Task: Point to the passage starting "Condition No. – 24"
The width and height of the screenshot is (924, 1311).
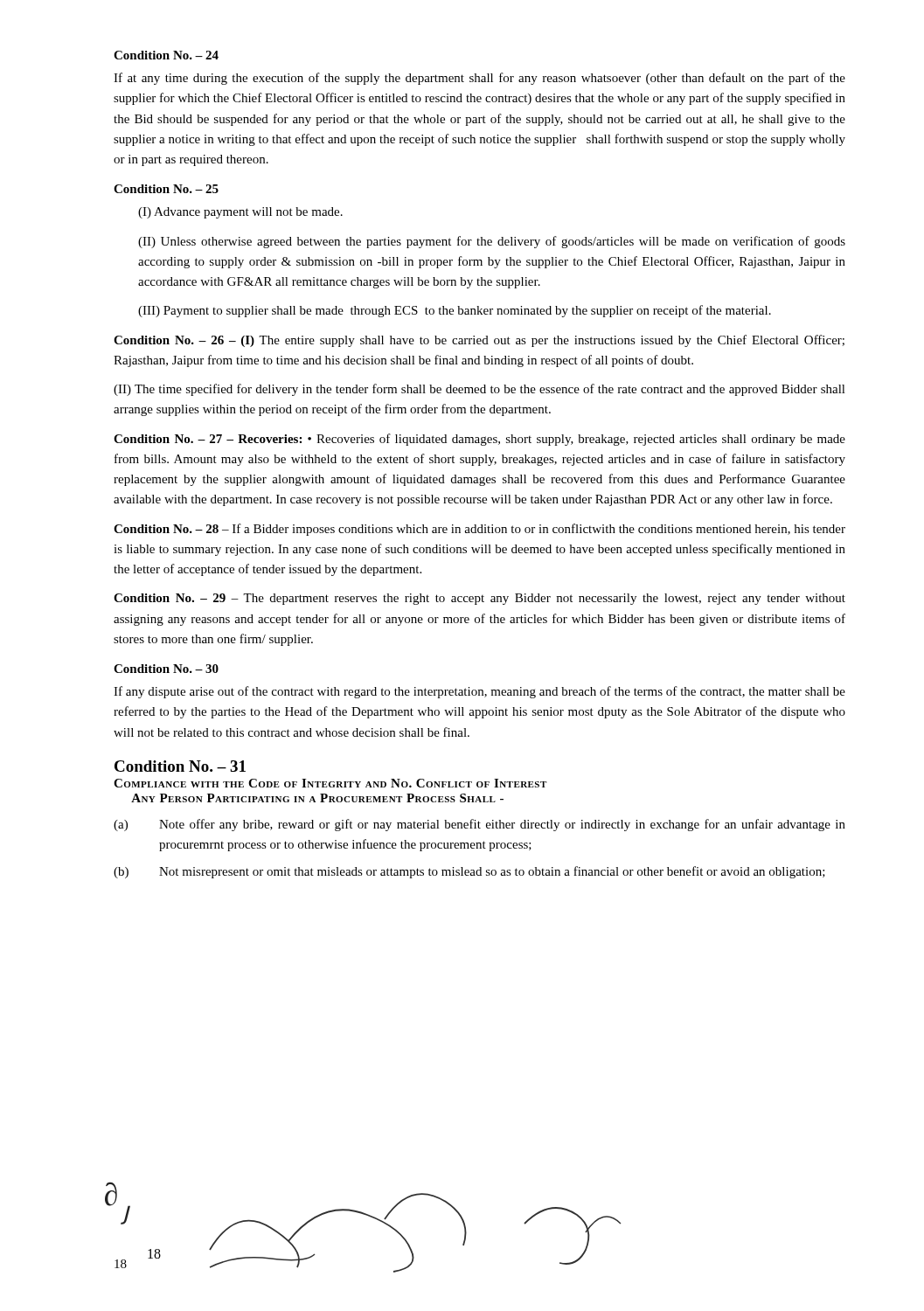Action: (x=166, y=55)
